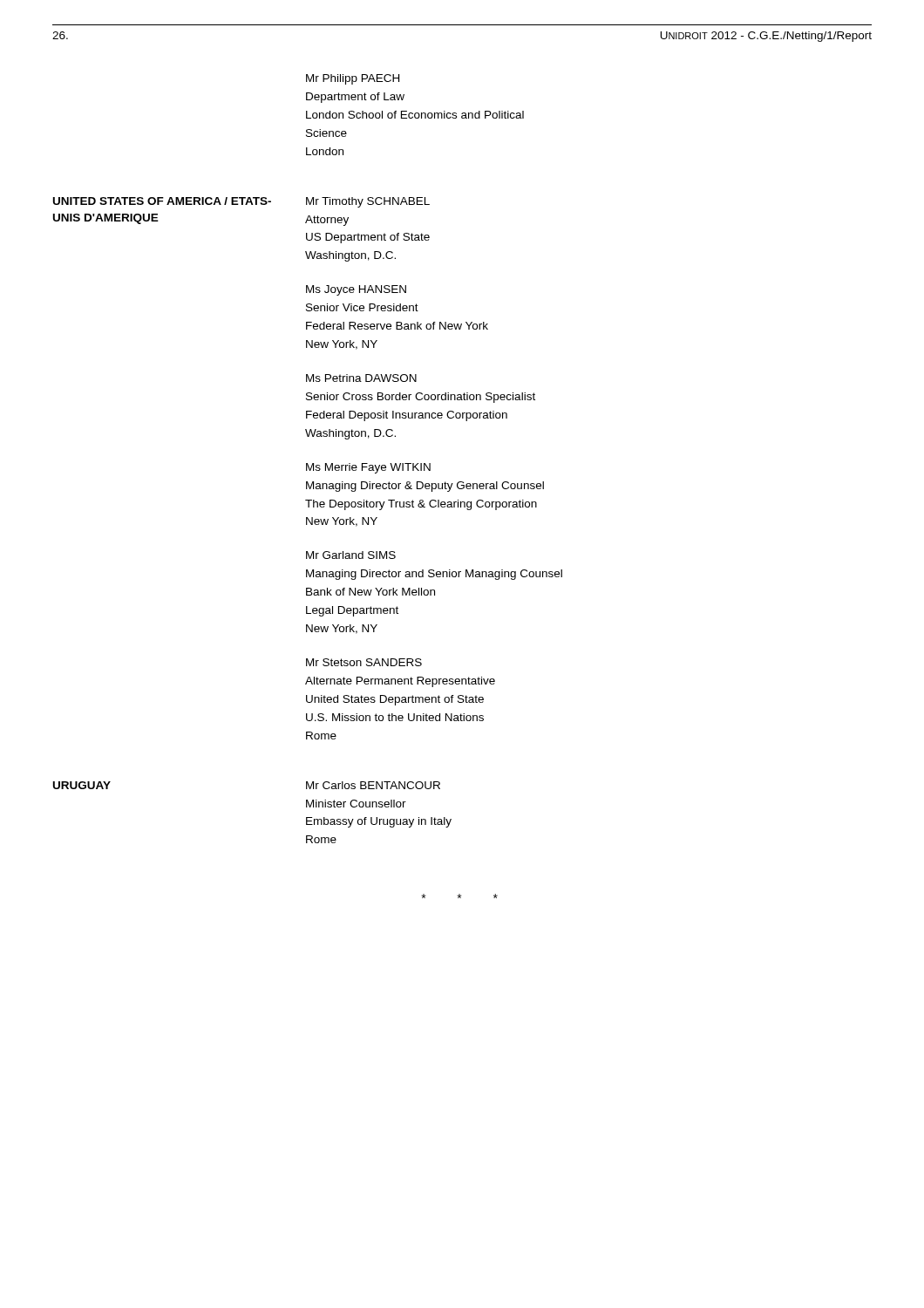The width and height of the screenshot is (924, 1308).
Task: Select the region starting "Mr Philipp PAECH Department"
Action: tap(353, 79)
